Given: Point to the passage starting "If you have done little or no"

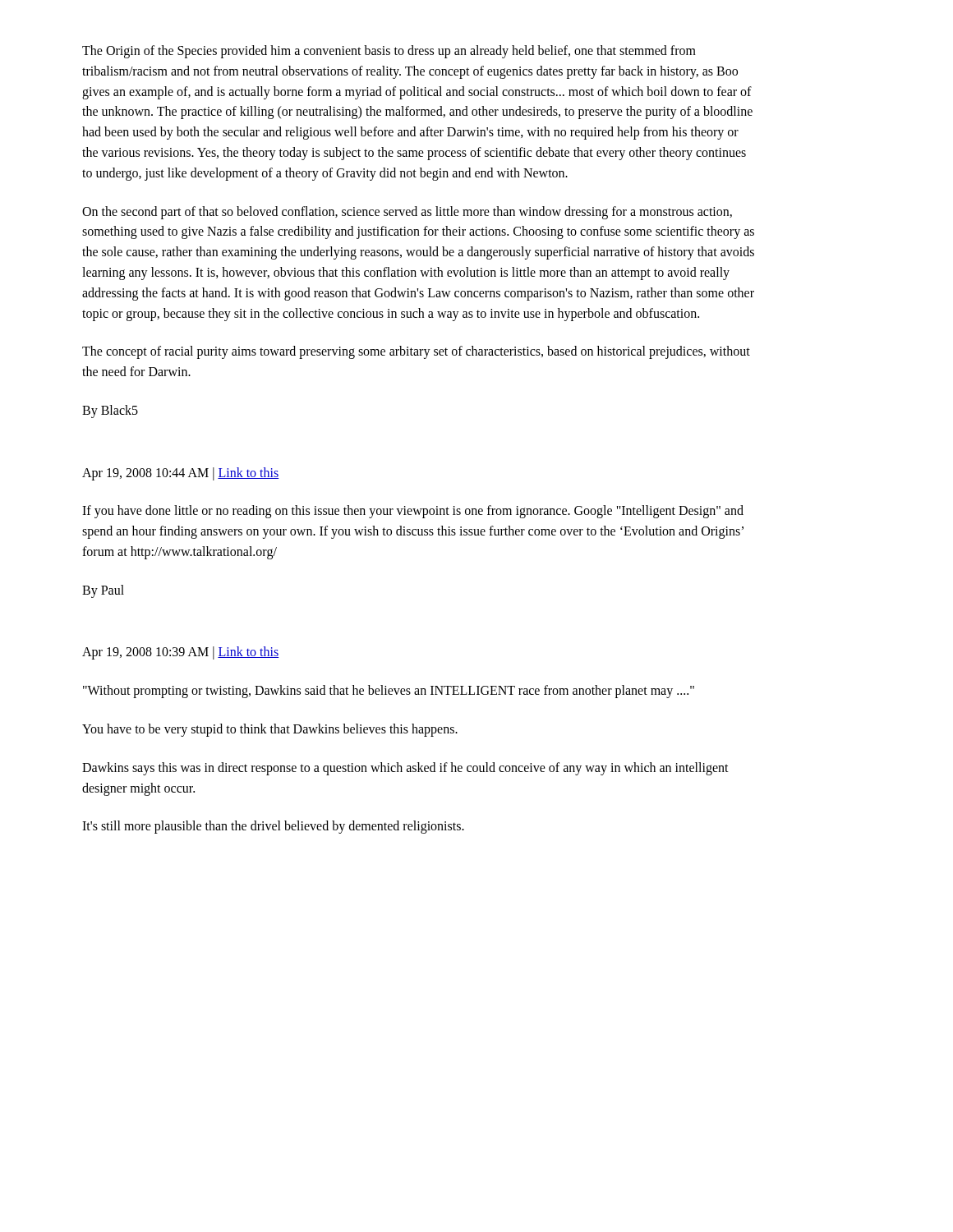Looking at the screenshot, I should (x=413, y=531).
